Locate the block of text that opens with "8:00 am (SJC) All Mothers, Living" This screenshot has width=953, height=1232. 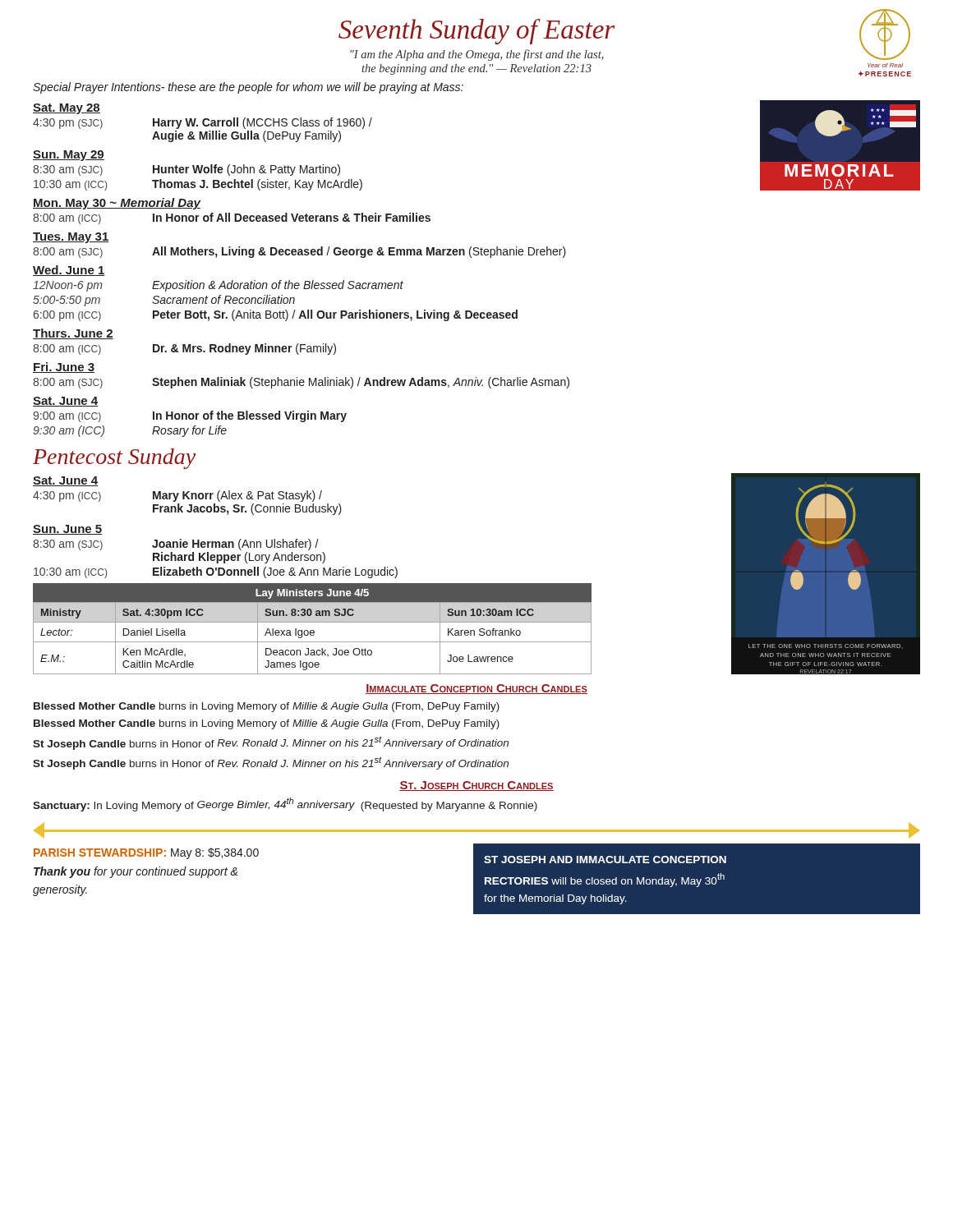[300, 251]
